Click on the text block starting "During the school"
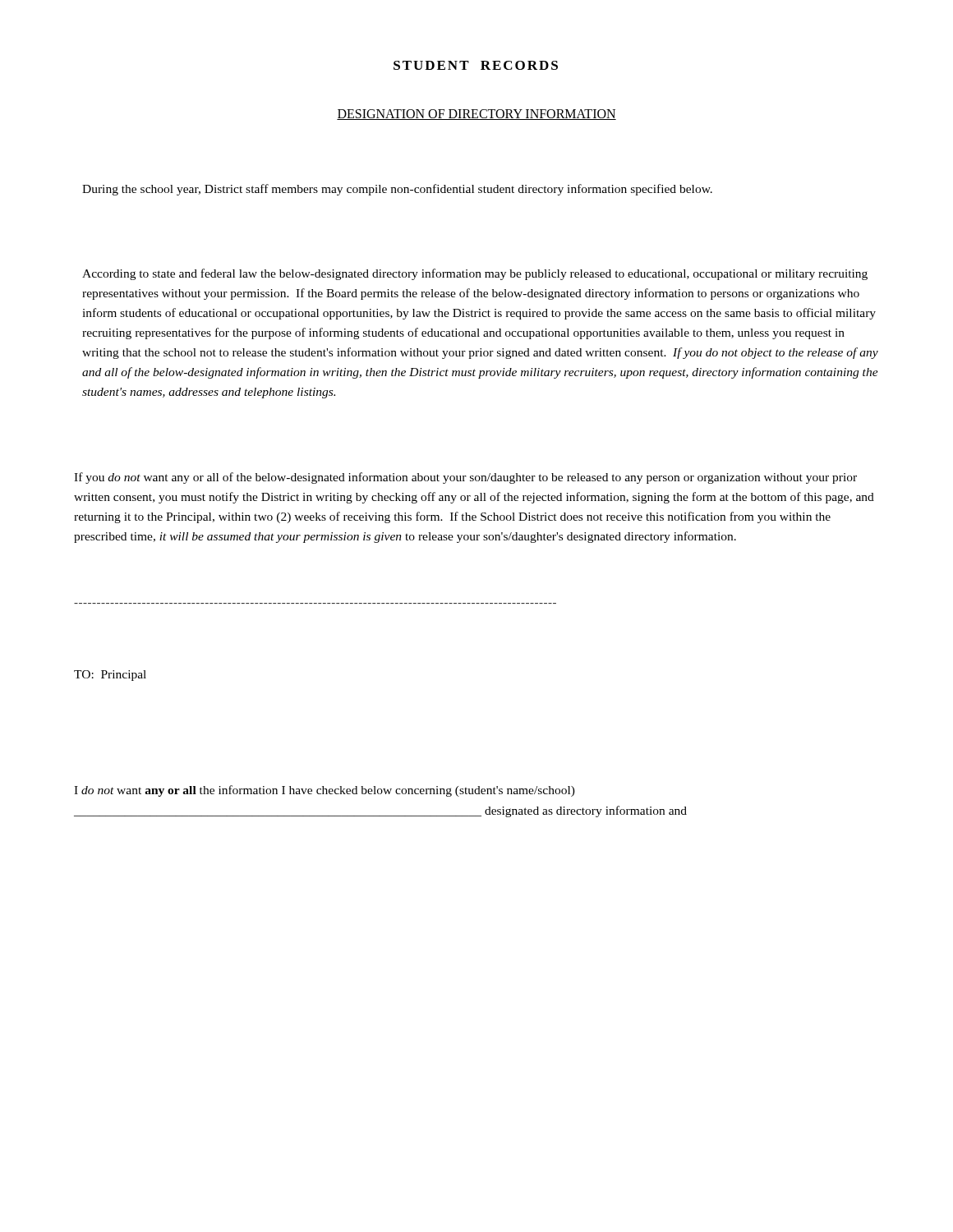The image size is (953, 1232). pyautogui.click(x=397, y=188)
